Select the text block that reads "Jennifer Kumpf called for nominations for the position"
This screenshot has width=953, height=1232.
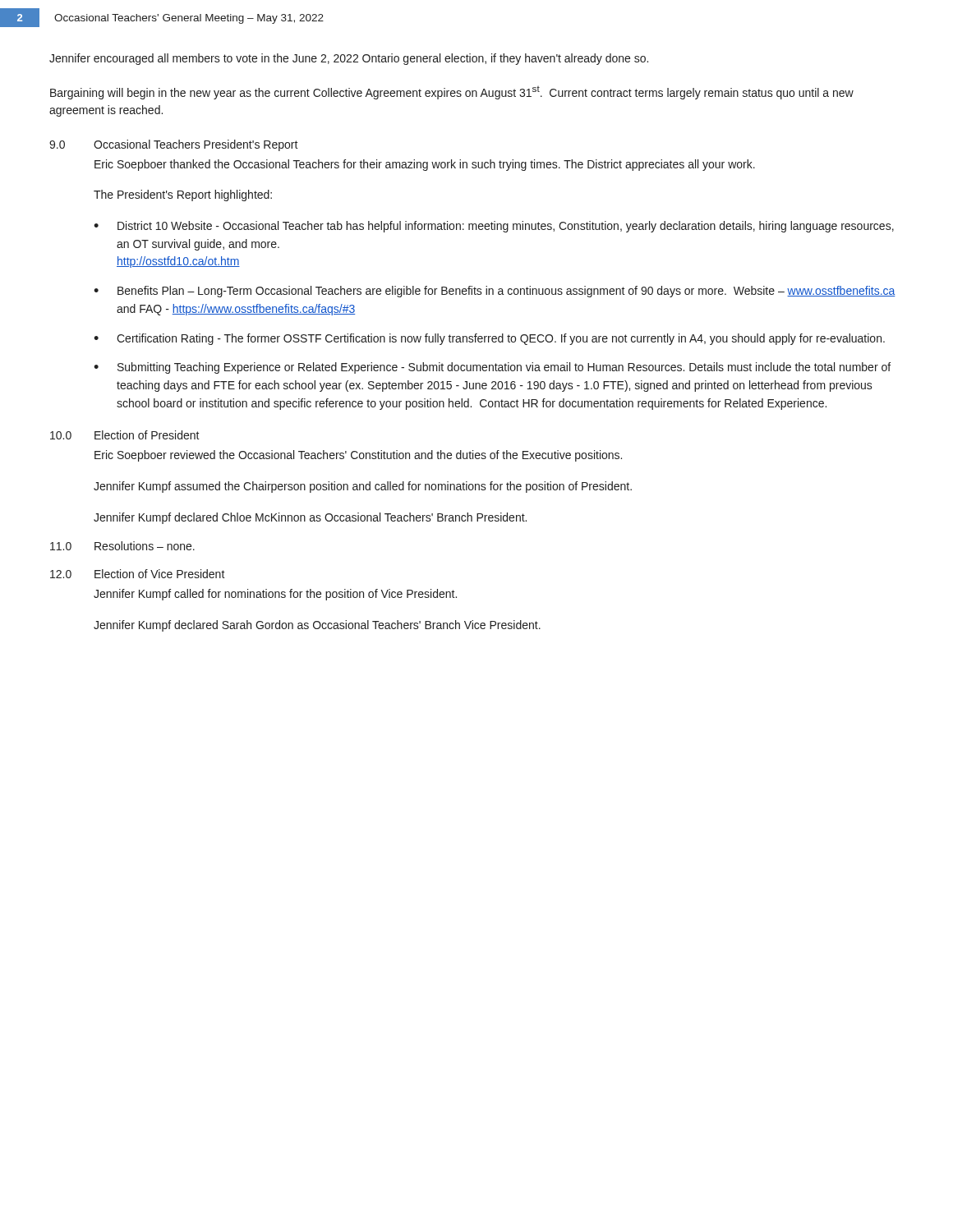276,594
